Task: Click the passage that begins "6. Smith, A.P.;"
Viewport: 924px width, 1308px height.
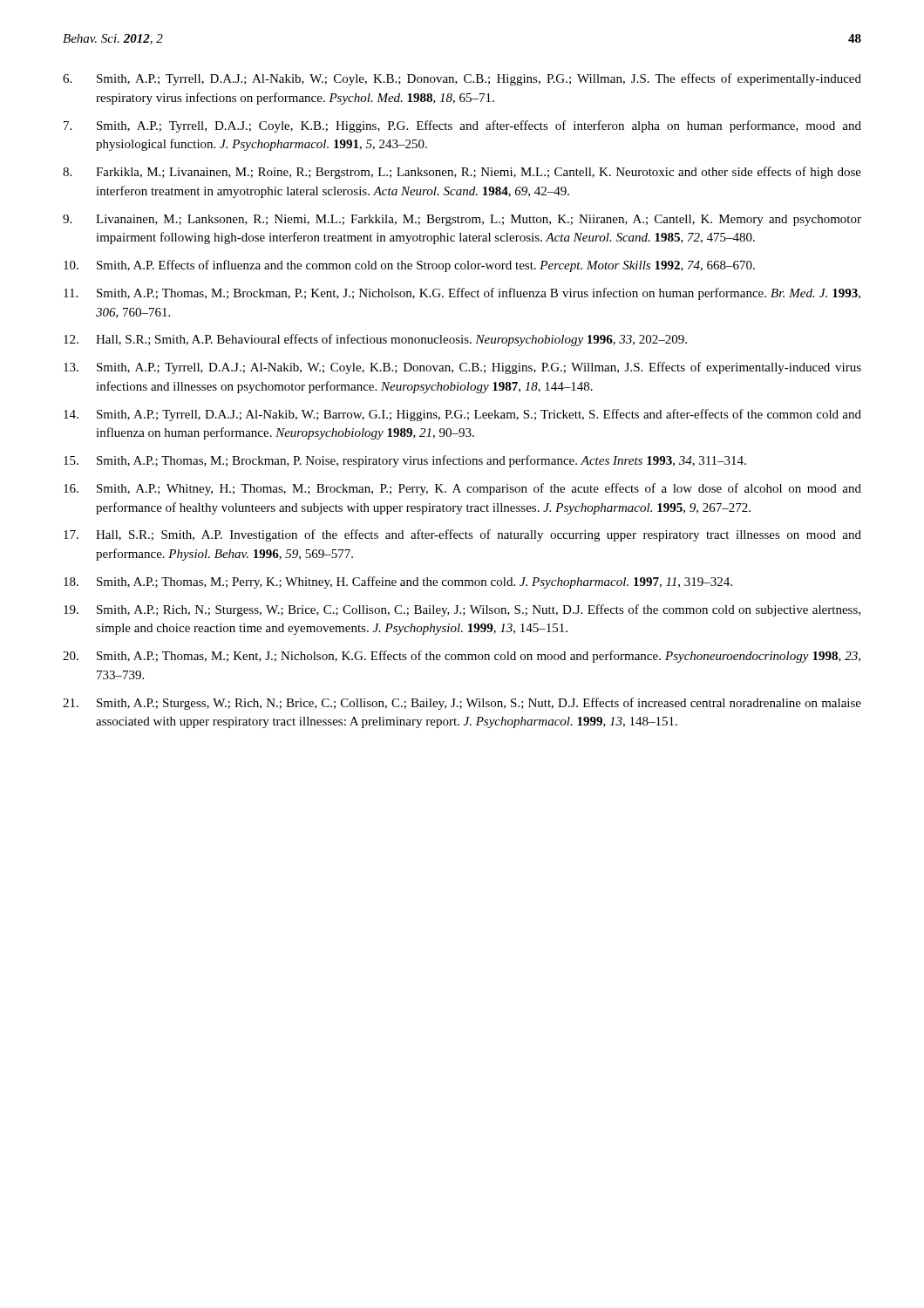Action: [x=462, y=89]
